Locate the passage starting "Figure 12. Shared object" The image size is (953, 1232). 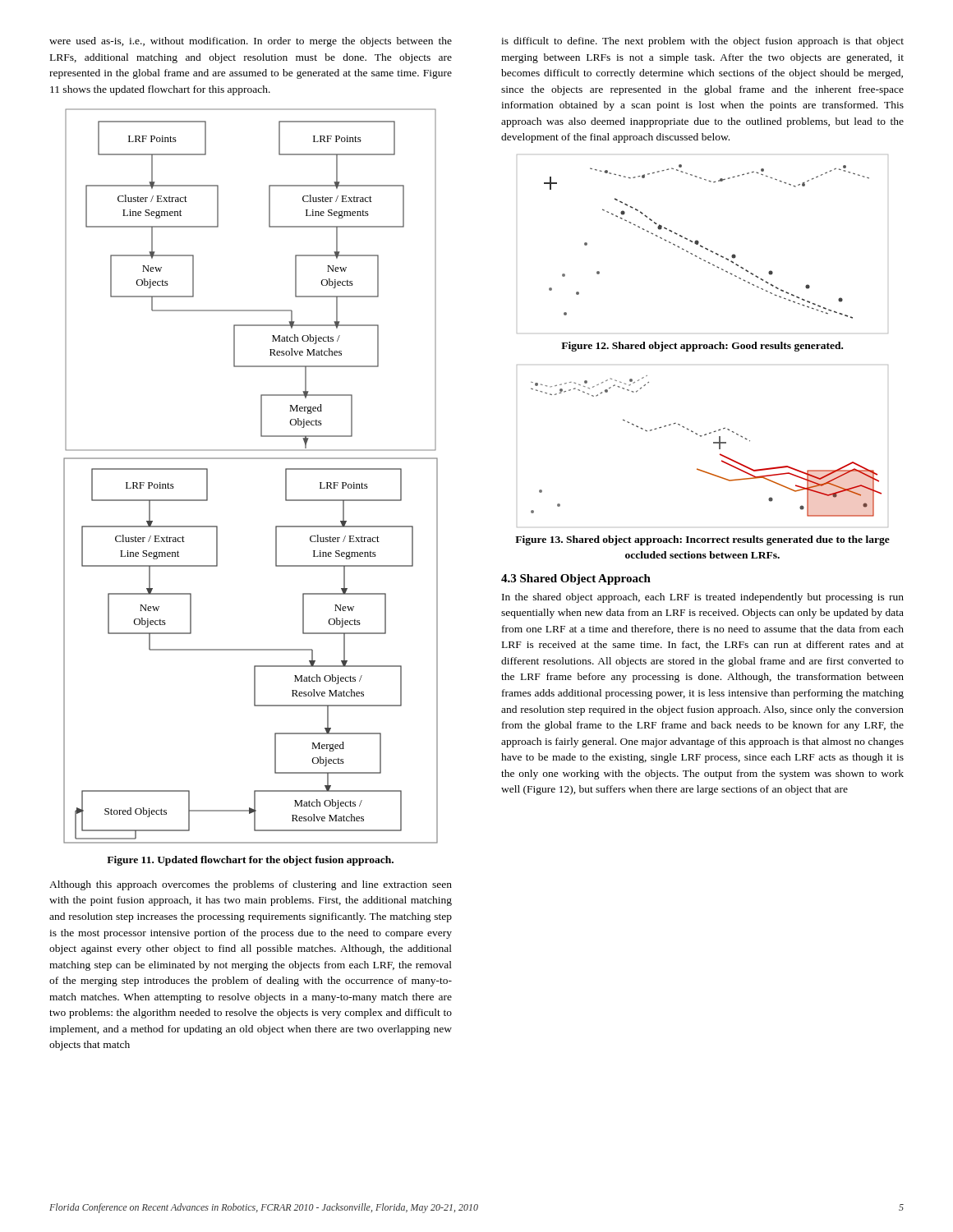tap(702, 346)
